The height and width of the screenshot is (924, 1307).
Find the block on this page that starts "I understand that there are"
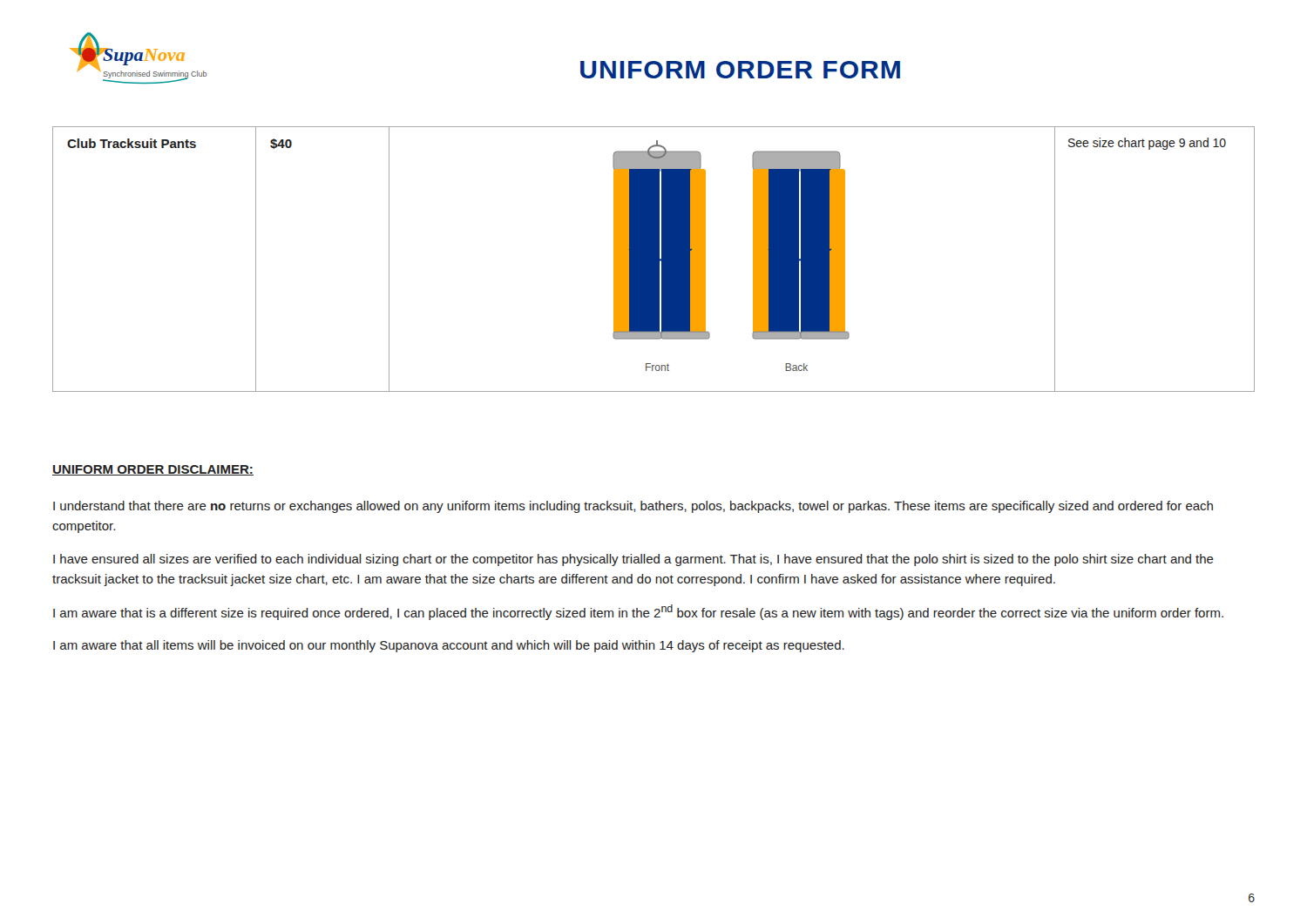click(x=633, y=516)
